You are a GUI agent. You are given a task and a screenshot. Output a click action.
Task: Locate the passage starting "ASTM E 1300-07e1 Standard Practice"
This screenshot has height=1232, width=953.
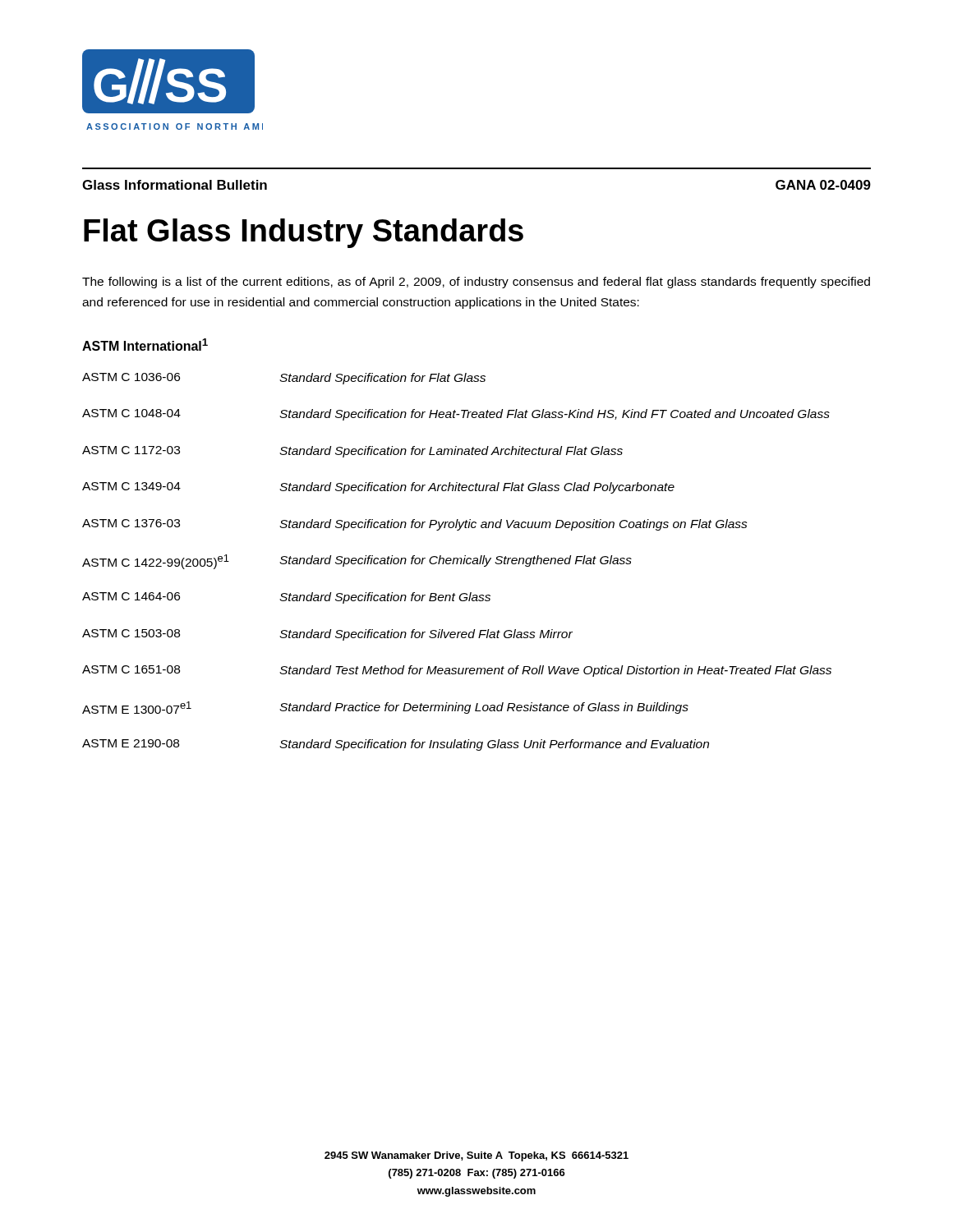476,708
